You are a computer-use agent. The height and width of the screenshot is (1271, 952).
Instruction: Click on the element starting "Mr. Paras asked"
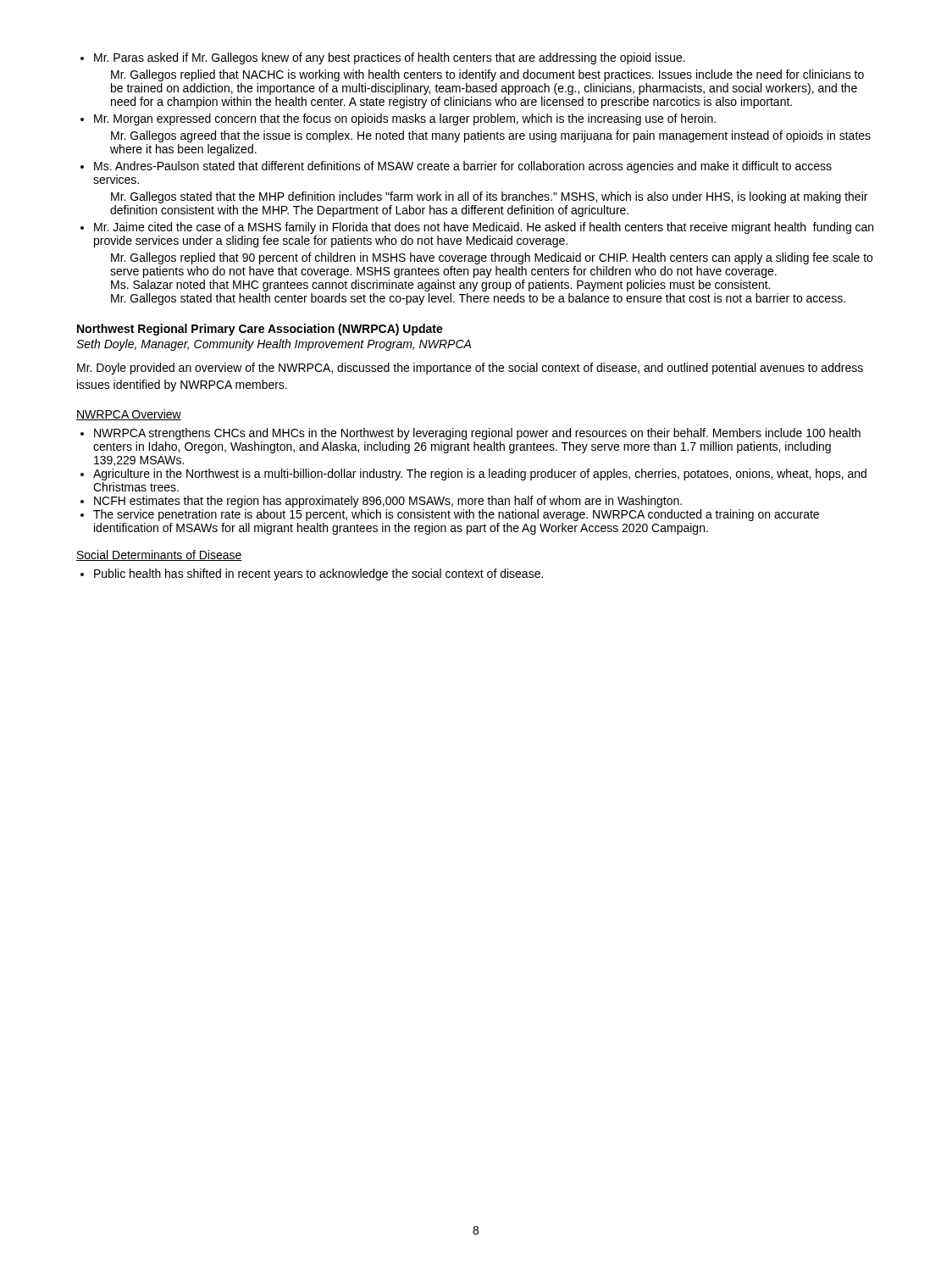tap(484, 80)
